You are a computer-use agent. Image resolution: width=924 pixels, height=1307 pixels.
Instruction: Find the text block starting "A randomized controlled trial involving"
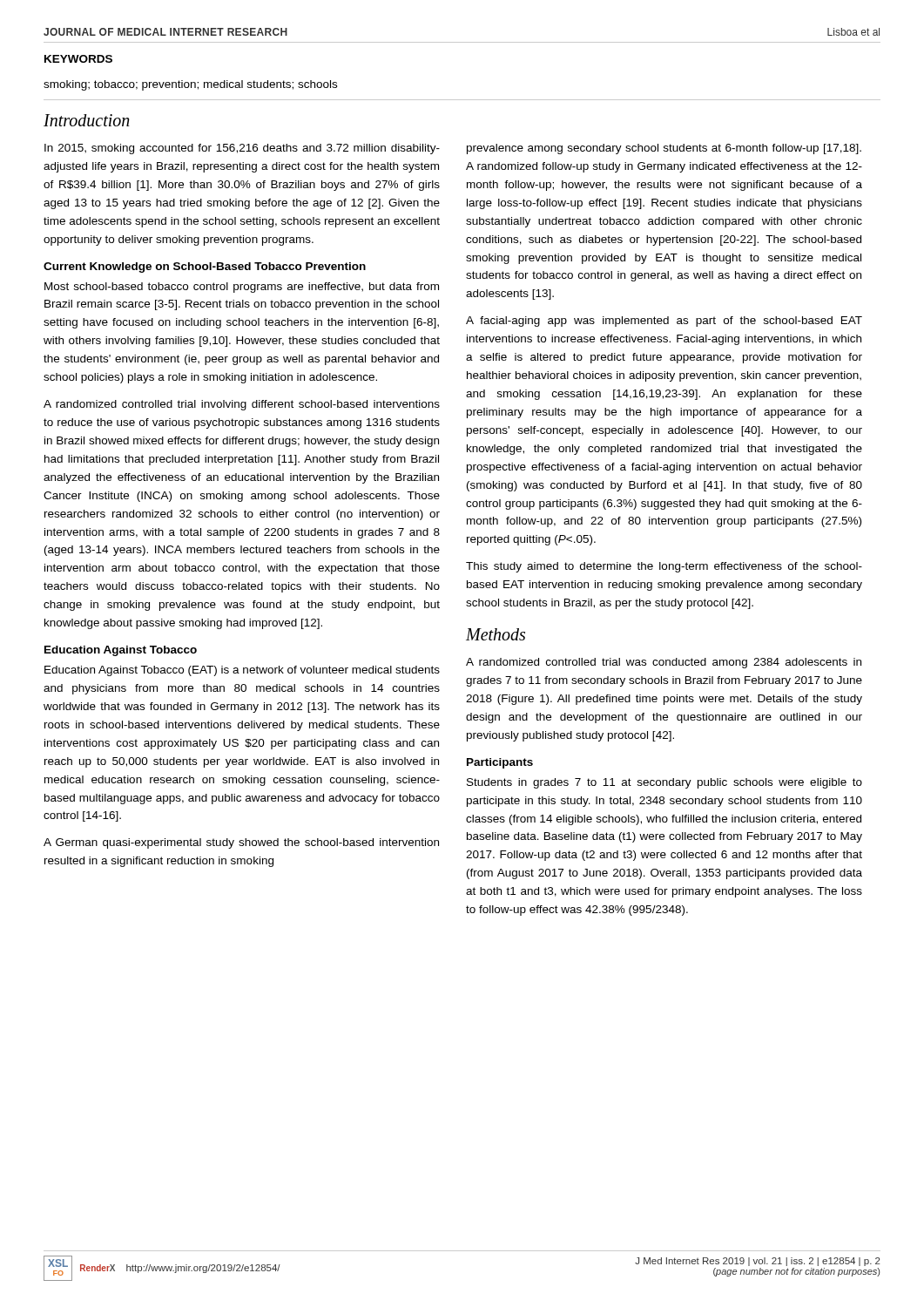(242, 513)
